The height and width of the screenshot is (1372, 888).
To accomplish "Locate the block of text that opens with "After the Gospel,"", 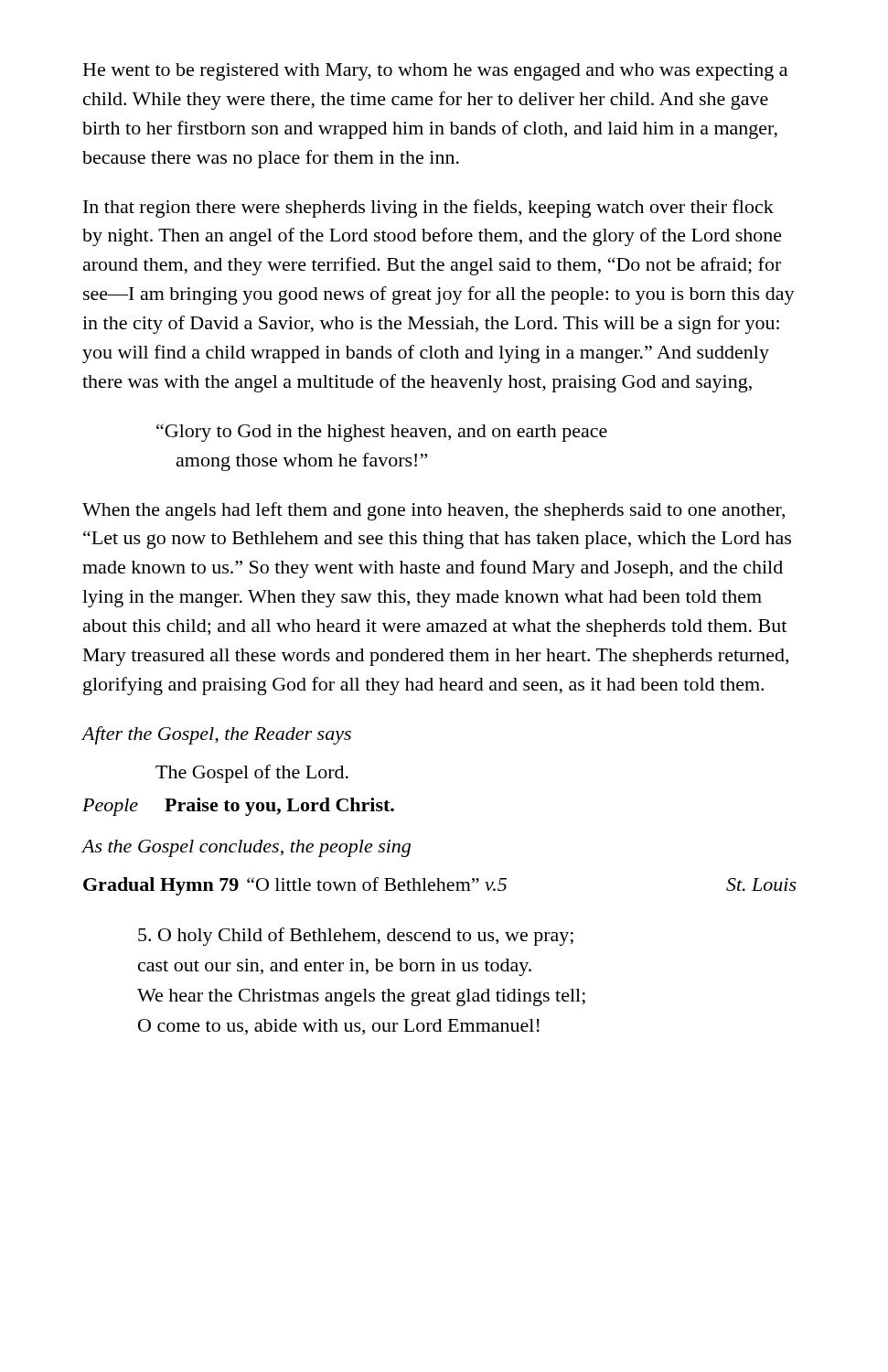I will click(217, 733).
